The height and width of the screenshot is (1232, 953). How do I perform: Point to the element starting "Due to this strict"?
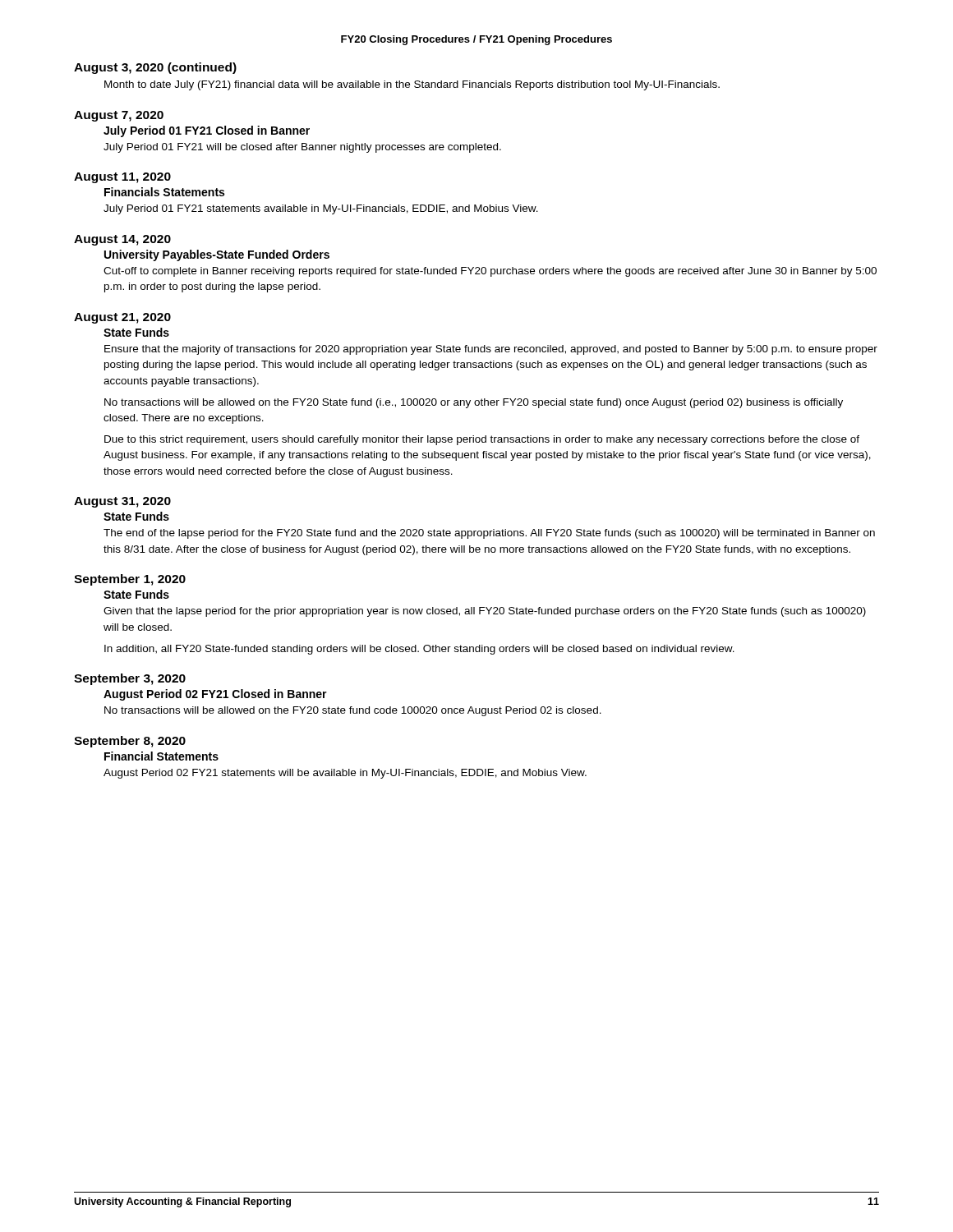(x=487, y=455)
